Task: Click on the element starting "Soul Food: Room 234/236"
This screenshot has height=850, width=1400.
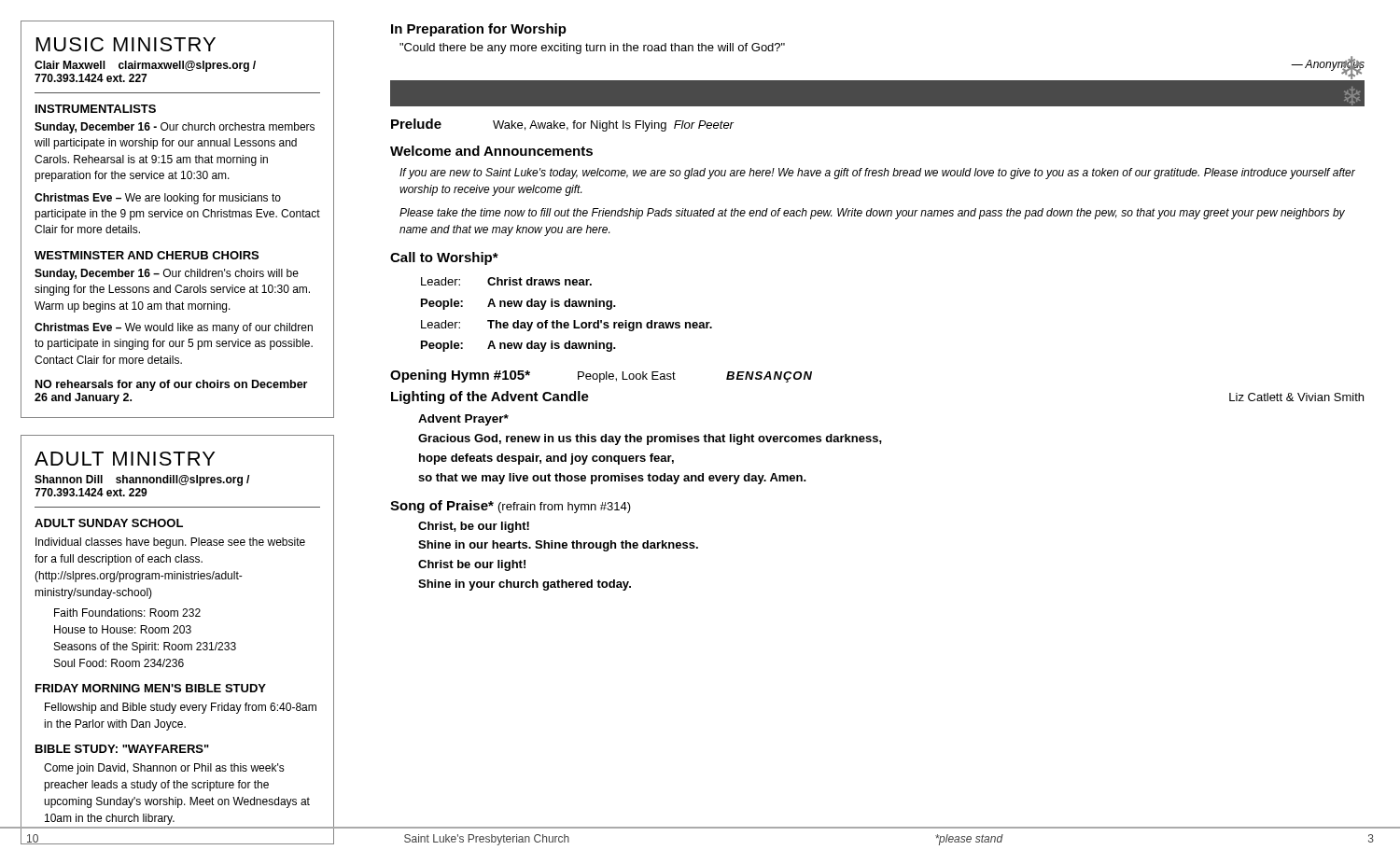Action: pos(119,663)
